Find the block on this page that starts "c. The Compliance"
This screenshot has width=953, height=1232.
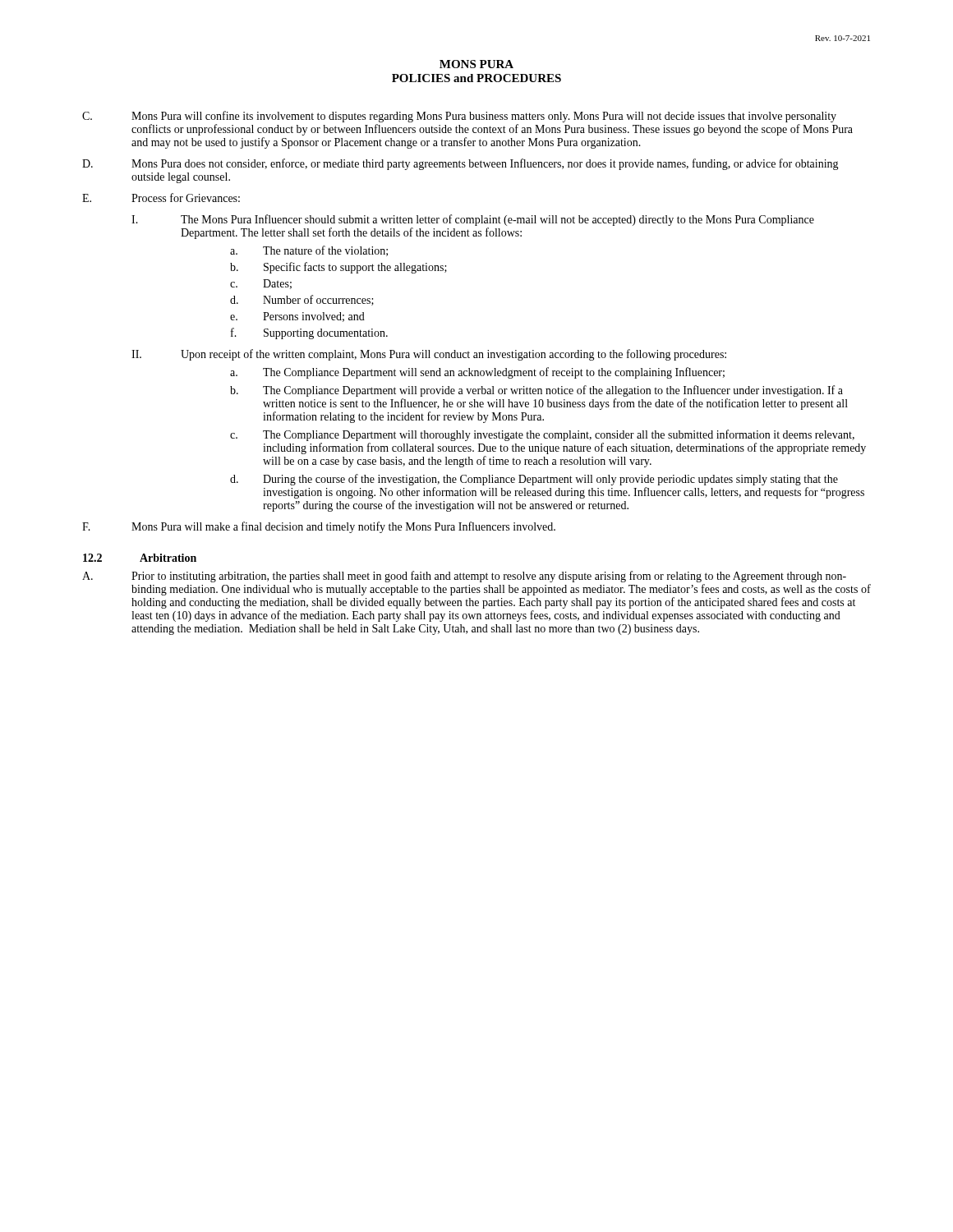coord(550,448)
